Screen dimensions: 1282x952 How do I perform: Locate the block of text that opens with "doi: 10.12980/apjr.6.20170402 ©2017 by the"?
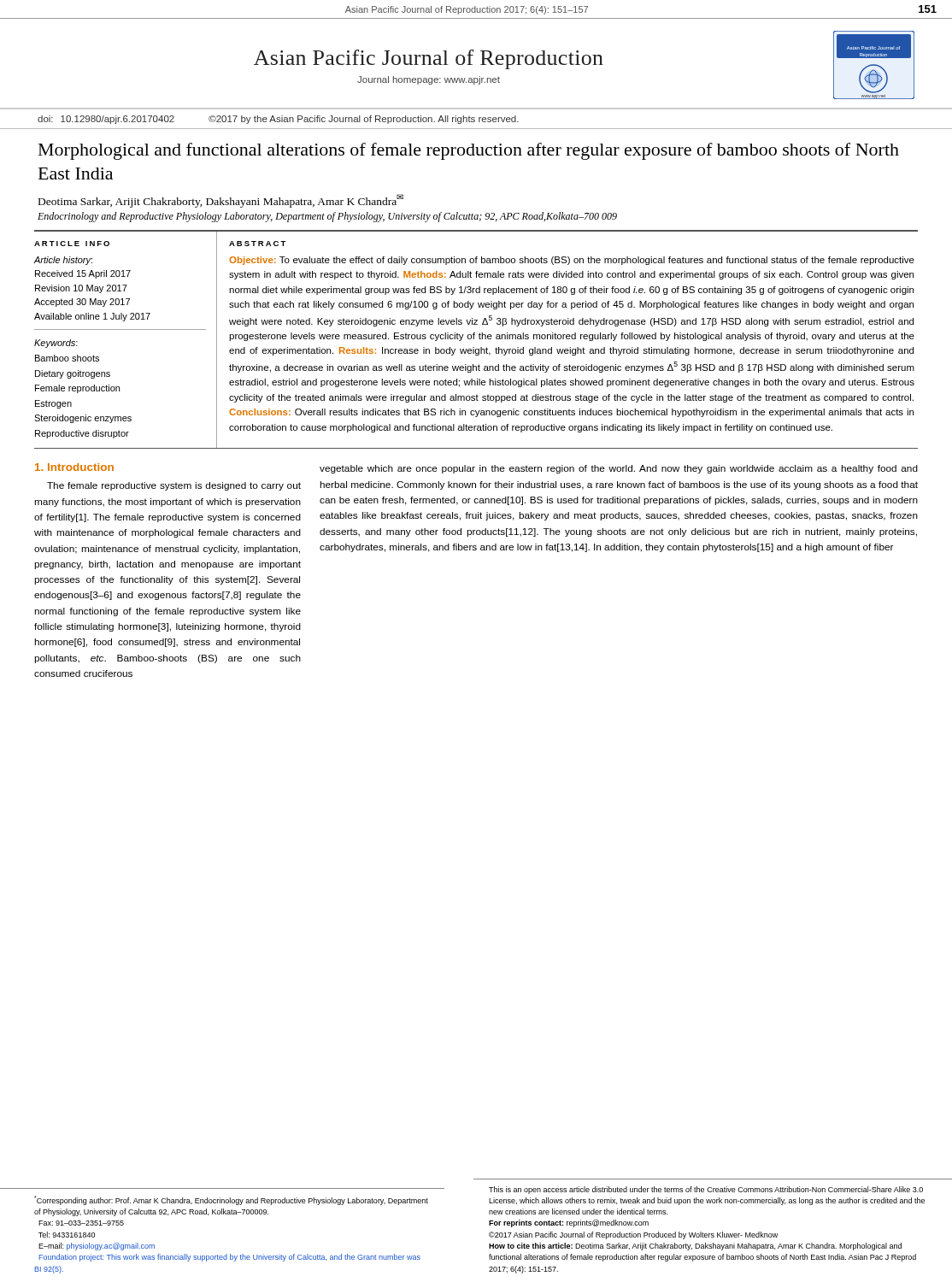pos(278,119)
